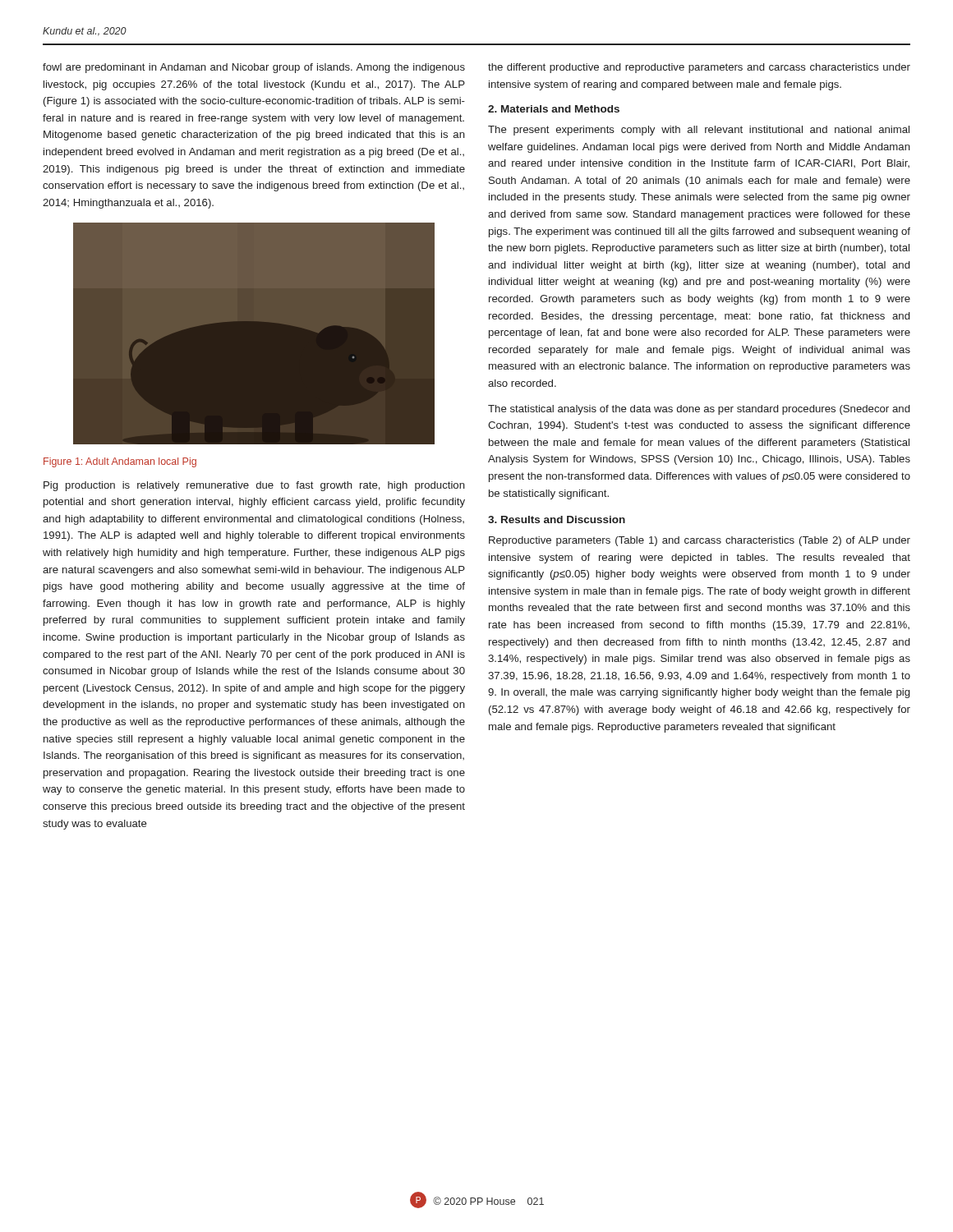Point to the region starting "The present experiments comply"
The image size is (953, 1232).
click(x=699, y=256)
